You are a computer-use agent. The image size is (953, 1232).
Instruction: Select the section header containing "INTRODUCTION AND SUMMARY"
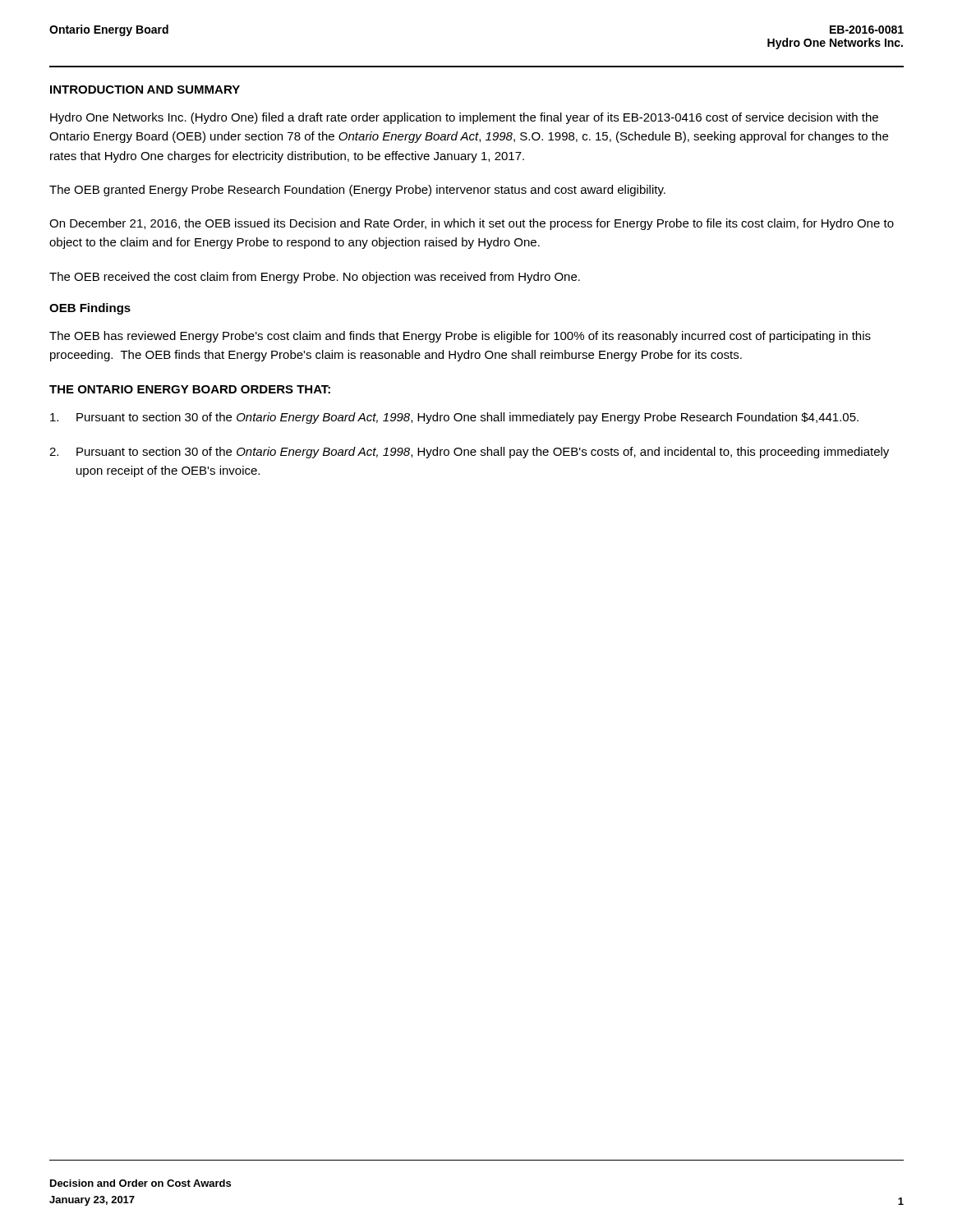click(145, 89)
